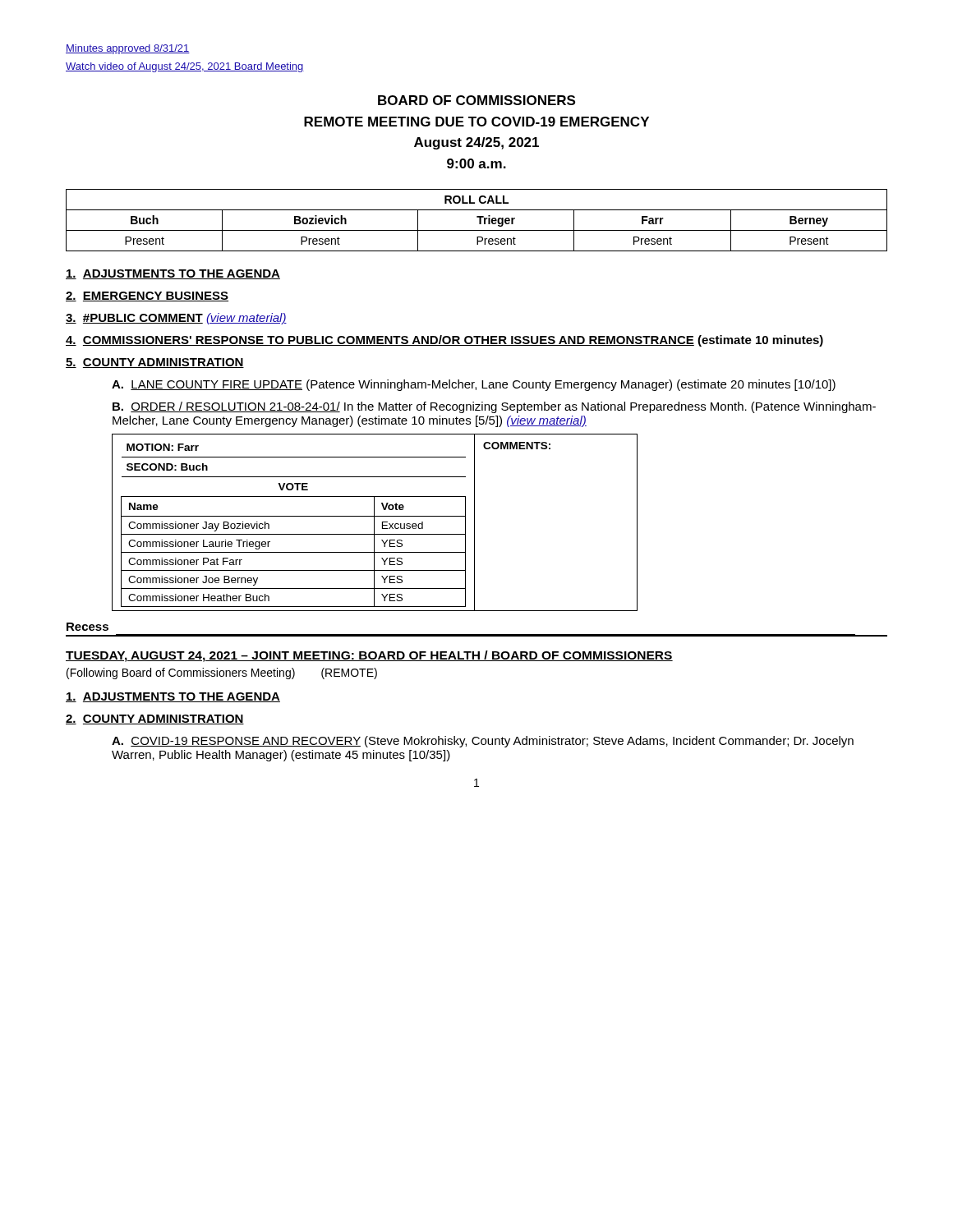Image resolution: width=953 pixels, height=1232 pixels.
Task: Click on the block starting "A. COVID-19 RESPONSE AND"
Action: tap(483, 748)
